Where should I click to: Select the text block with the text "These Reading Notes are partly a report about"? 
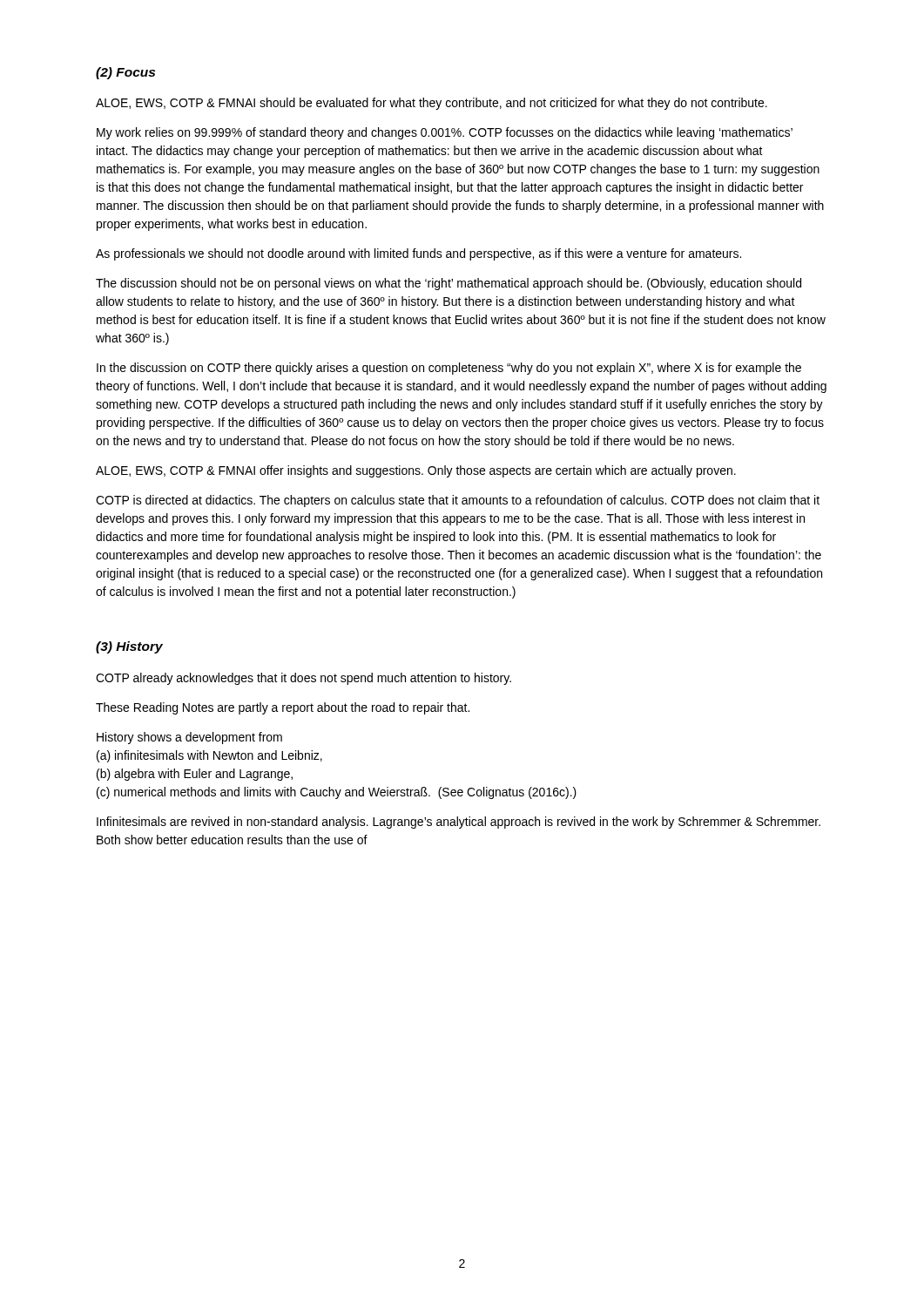(283, 707)
